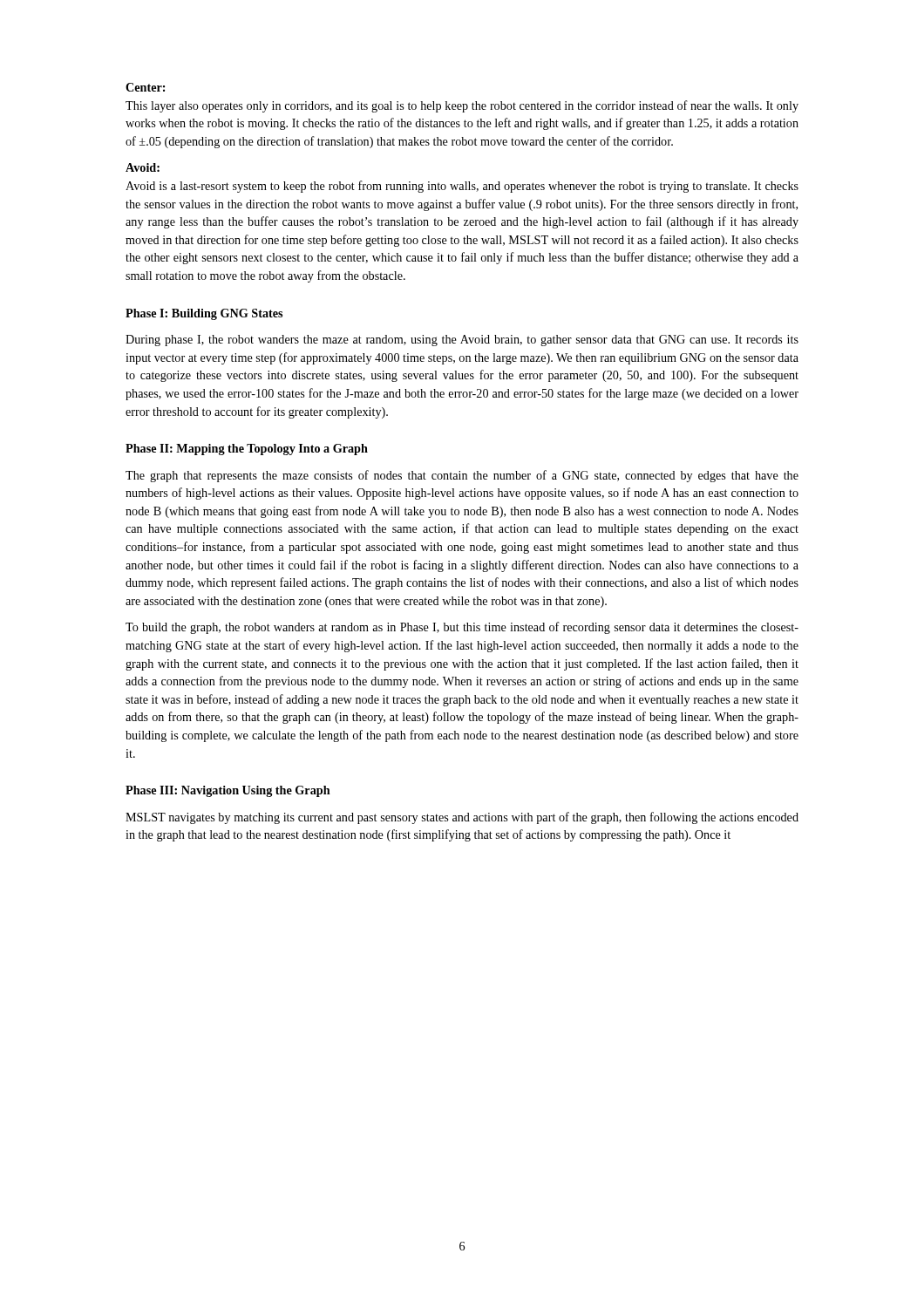This screenshot has width=924, height=1308.
Task: Navigate to the passage starting "During phase I, the robot wanders"
Action: coord(462,375)
